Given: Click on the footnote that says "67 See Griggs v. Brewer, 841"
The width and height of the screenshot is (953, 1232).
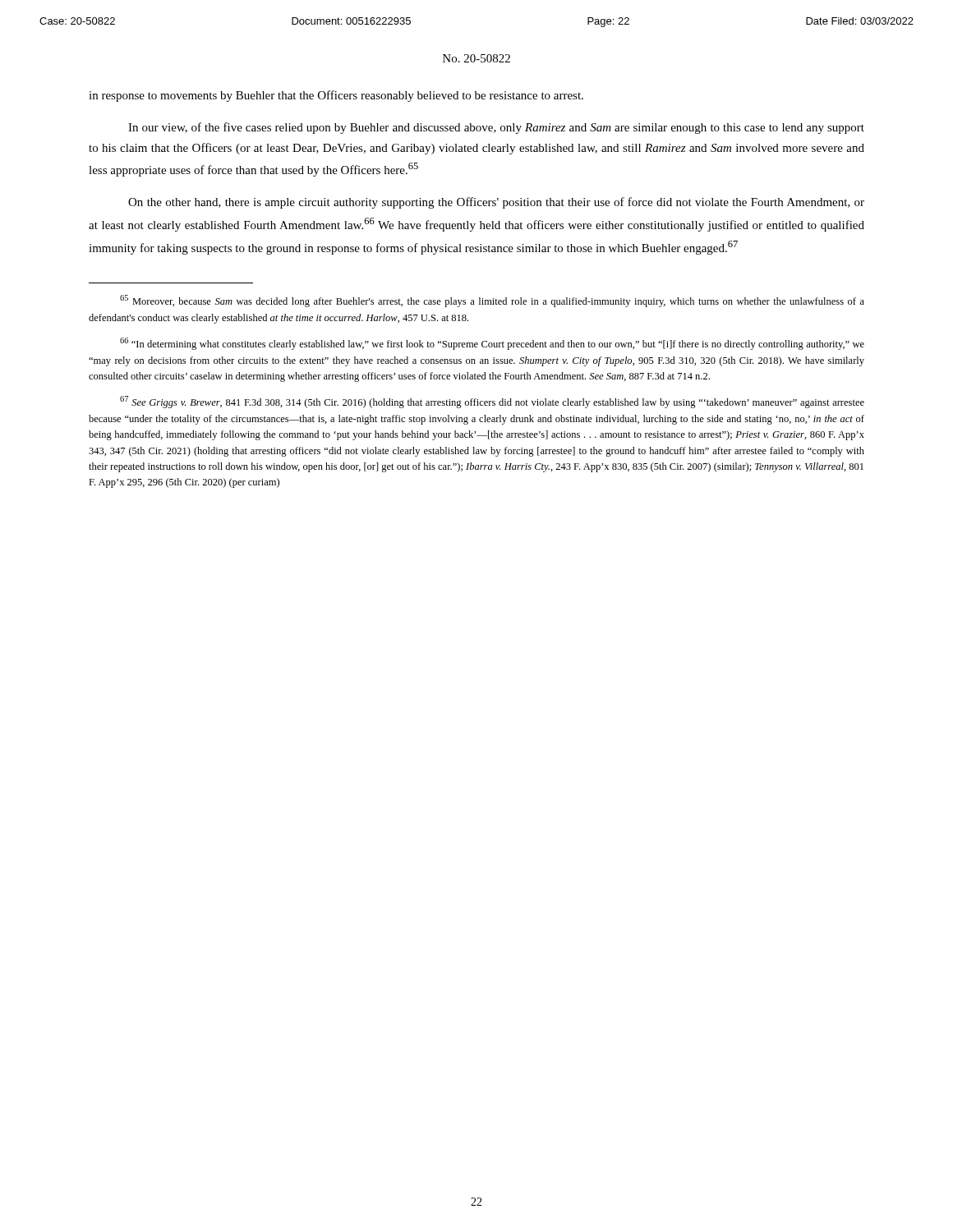Looking at the screenshot, I should pyautogui.click(x=476, y=442).
